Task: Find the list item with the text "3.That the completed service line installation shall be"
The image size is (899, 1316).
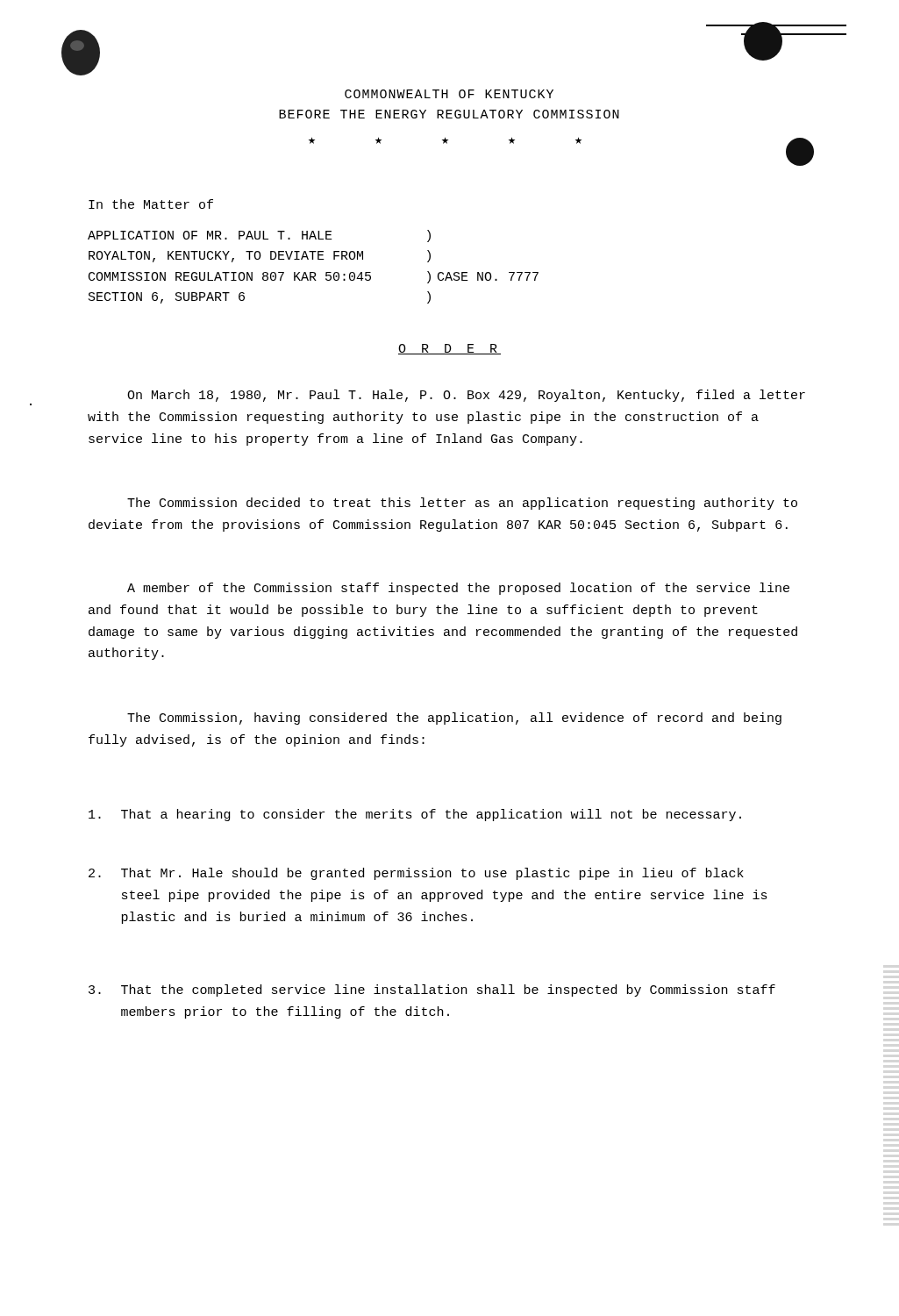Action: tap(436, 1003)
